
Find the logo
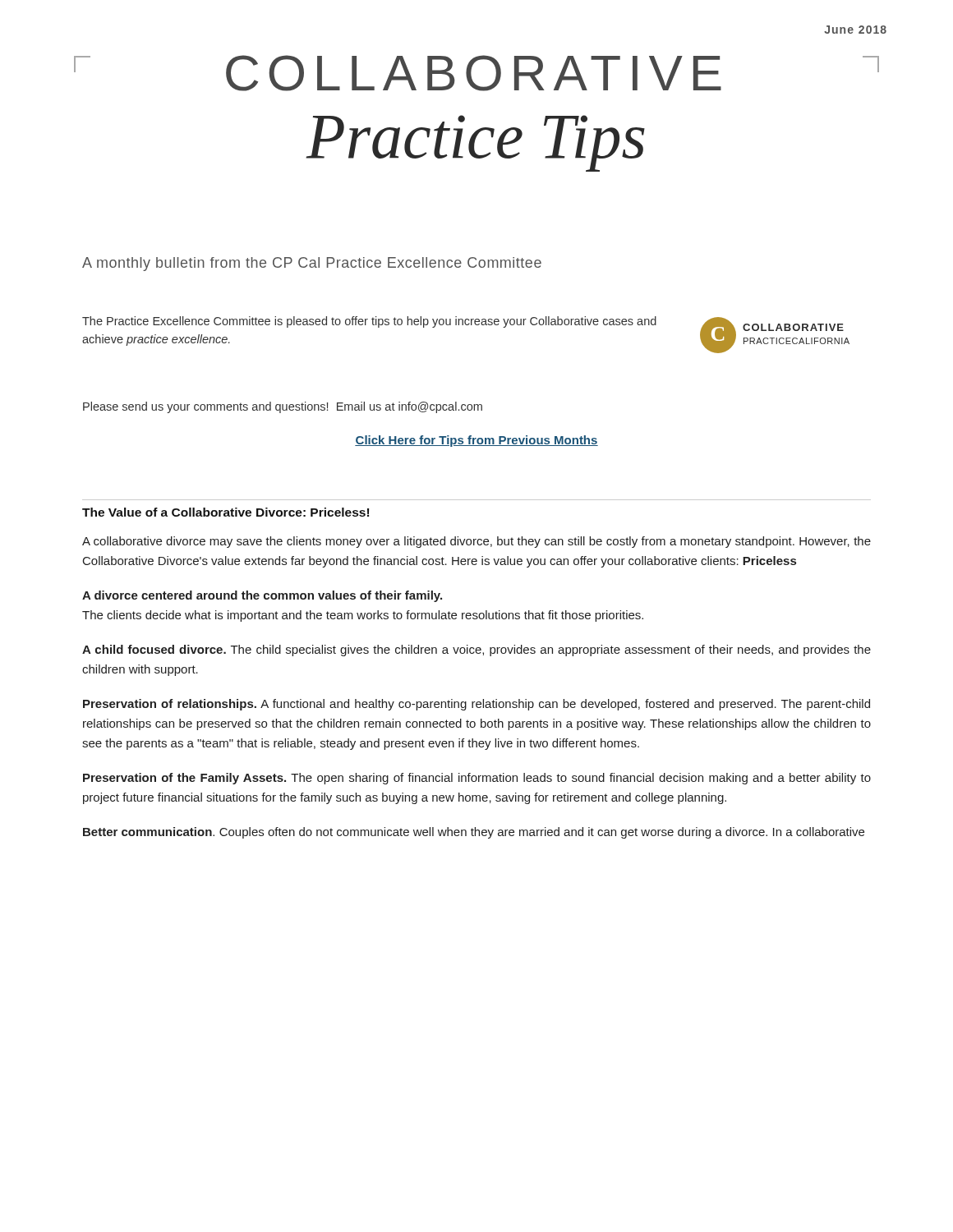coord(785,337)
